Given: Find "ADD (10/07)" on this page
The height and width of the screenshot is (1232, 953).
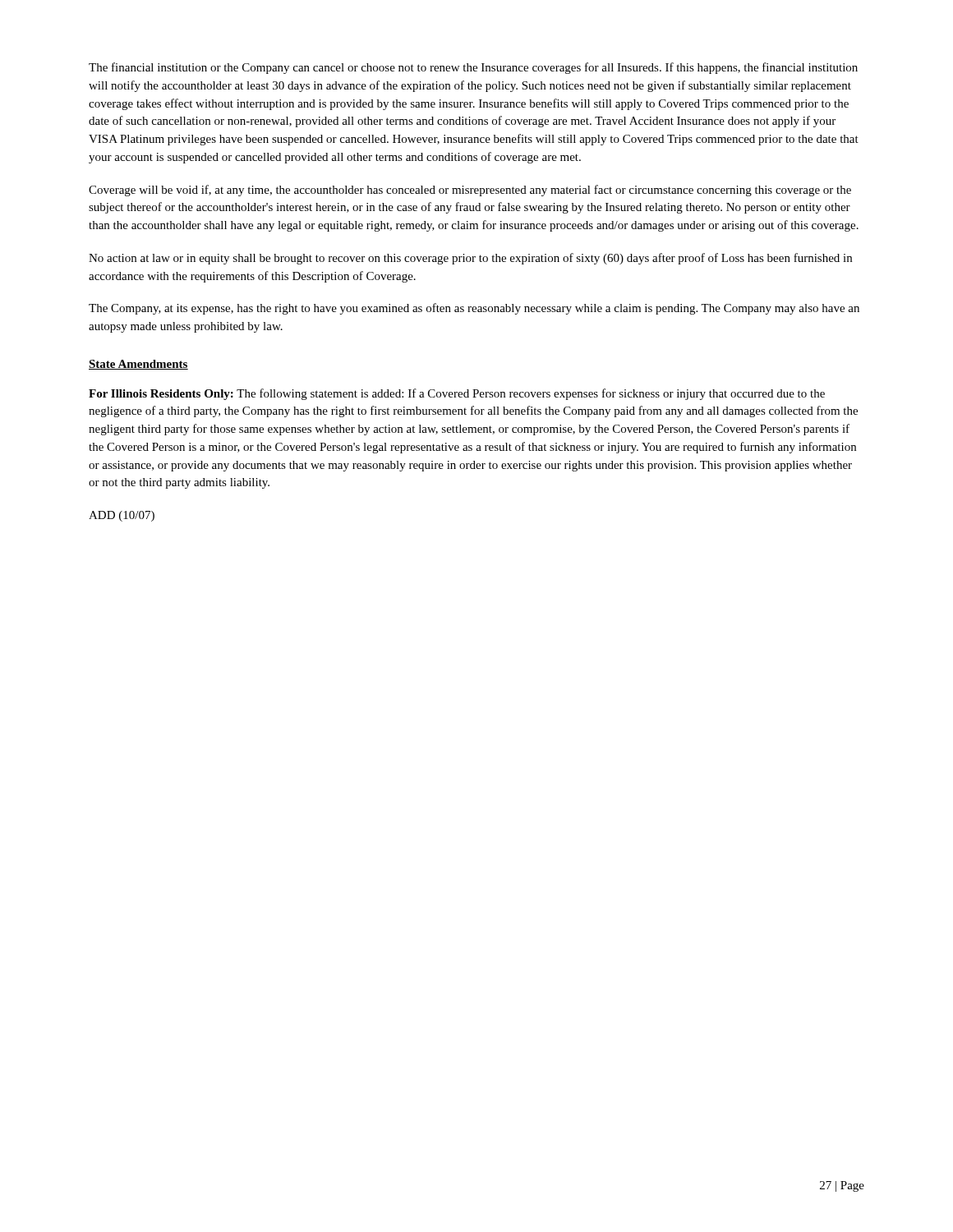Looking at the screenshot, I should (x=122, y=515).
